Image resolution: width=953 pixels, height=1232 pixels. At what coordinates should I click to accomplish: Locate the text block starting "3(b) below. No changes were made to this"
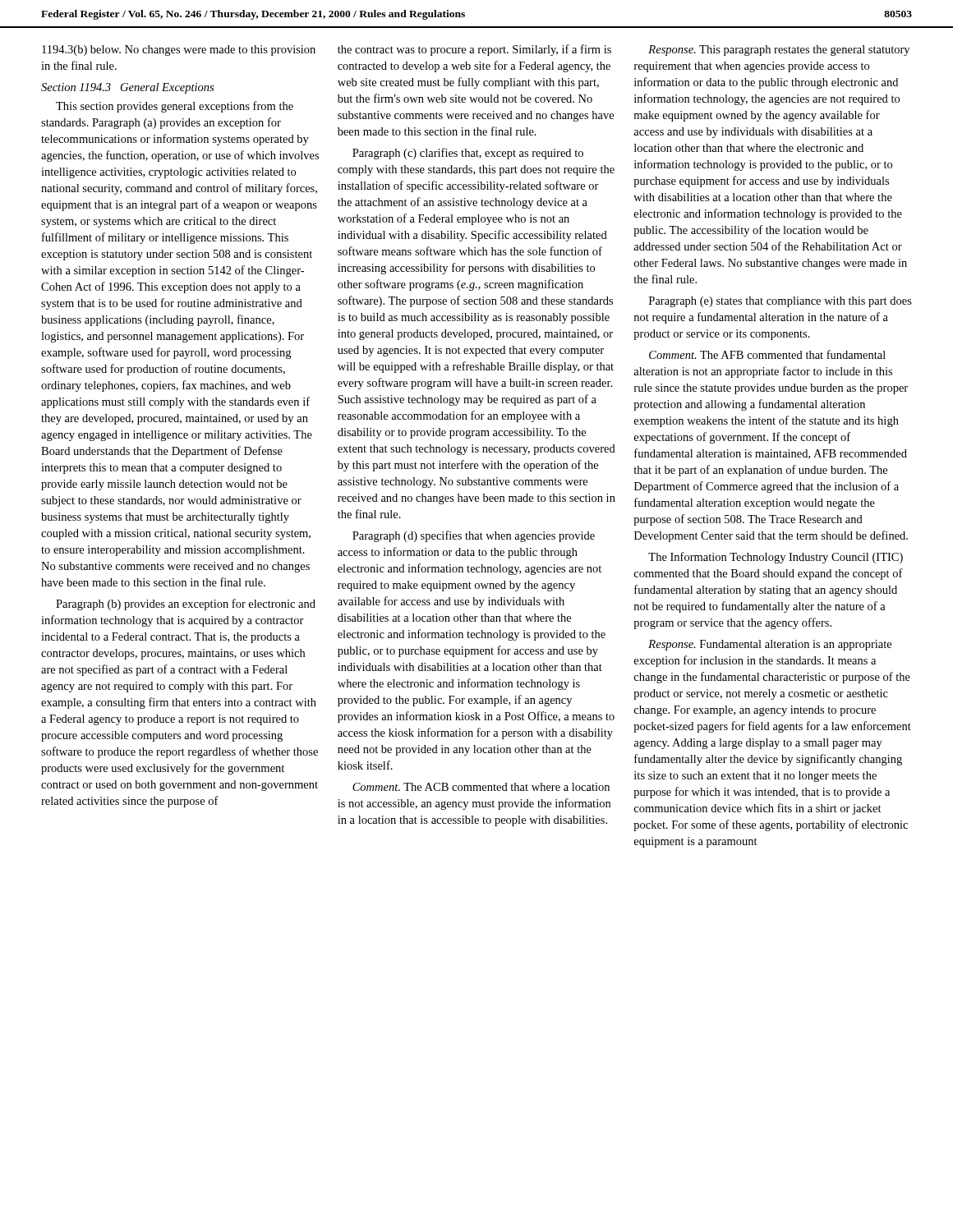click(x=180, y=425)
